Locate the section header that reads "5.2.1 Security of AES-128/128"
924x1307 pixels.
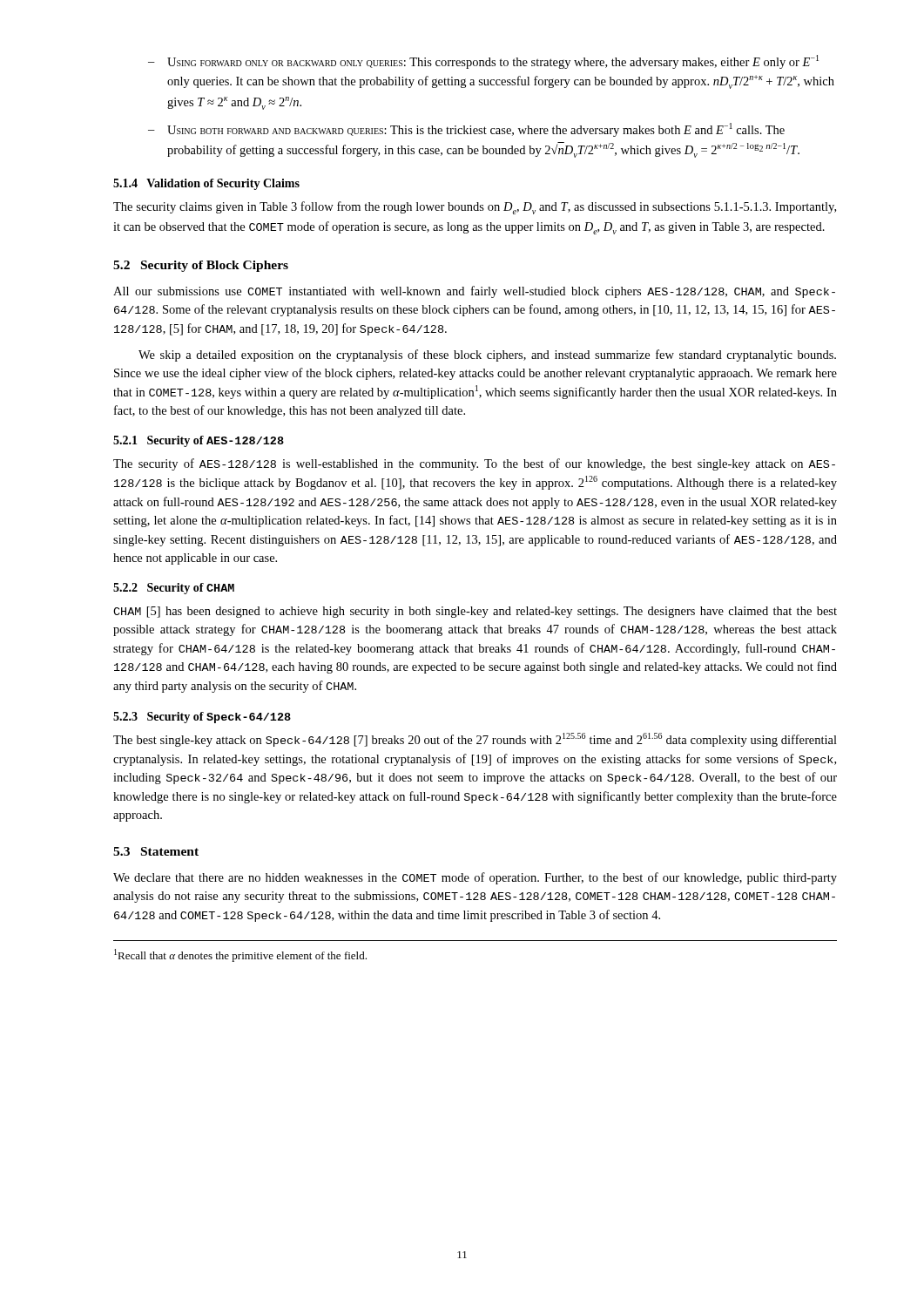tap(199, 441)
